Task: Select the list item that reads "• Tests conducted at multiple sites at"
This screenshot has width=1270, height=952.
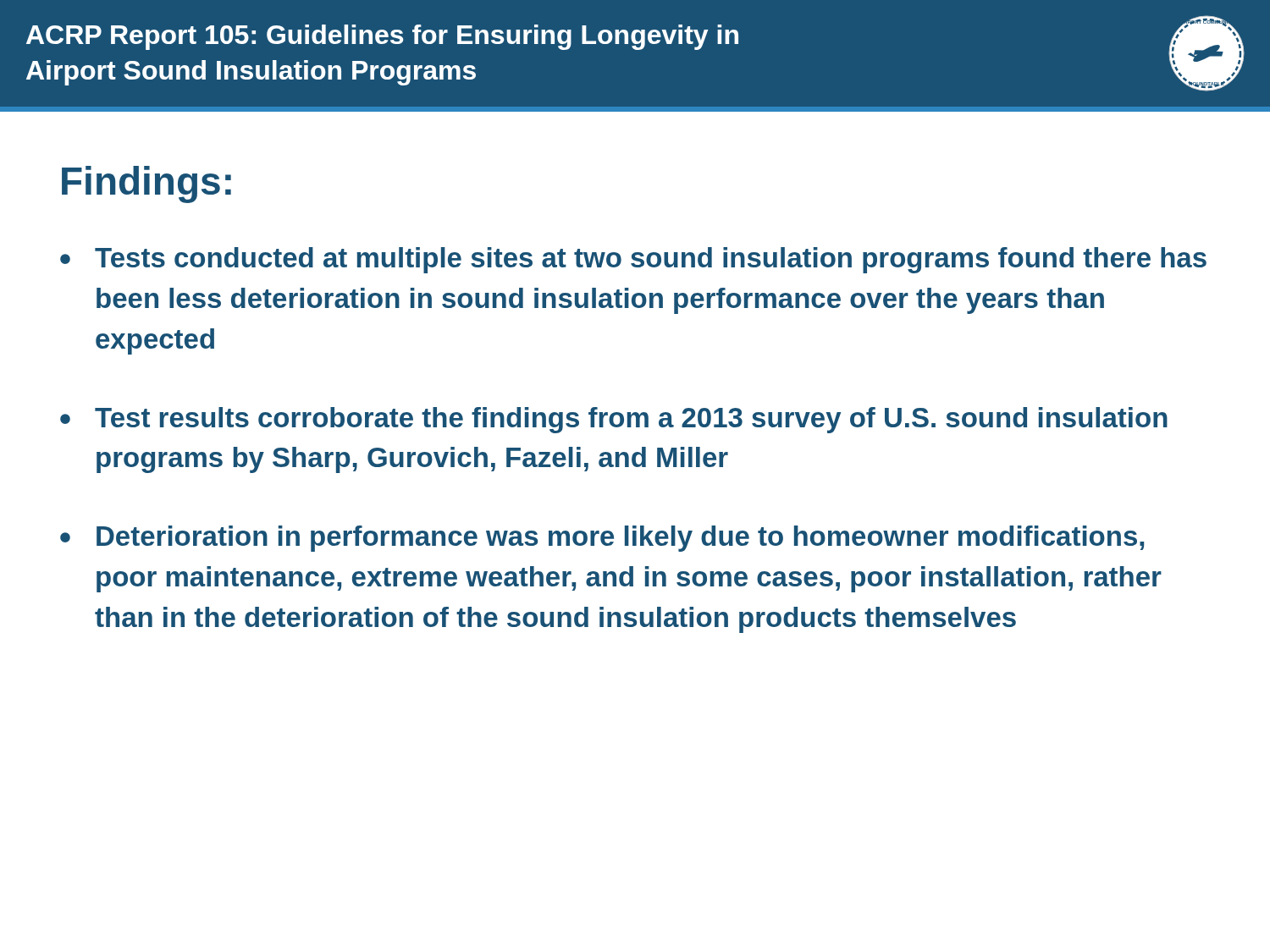Action: point(635,299)
